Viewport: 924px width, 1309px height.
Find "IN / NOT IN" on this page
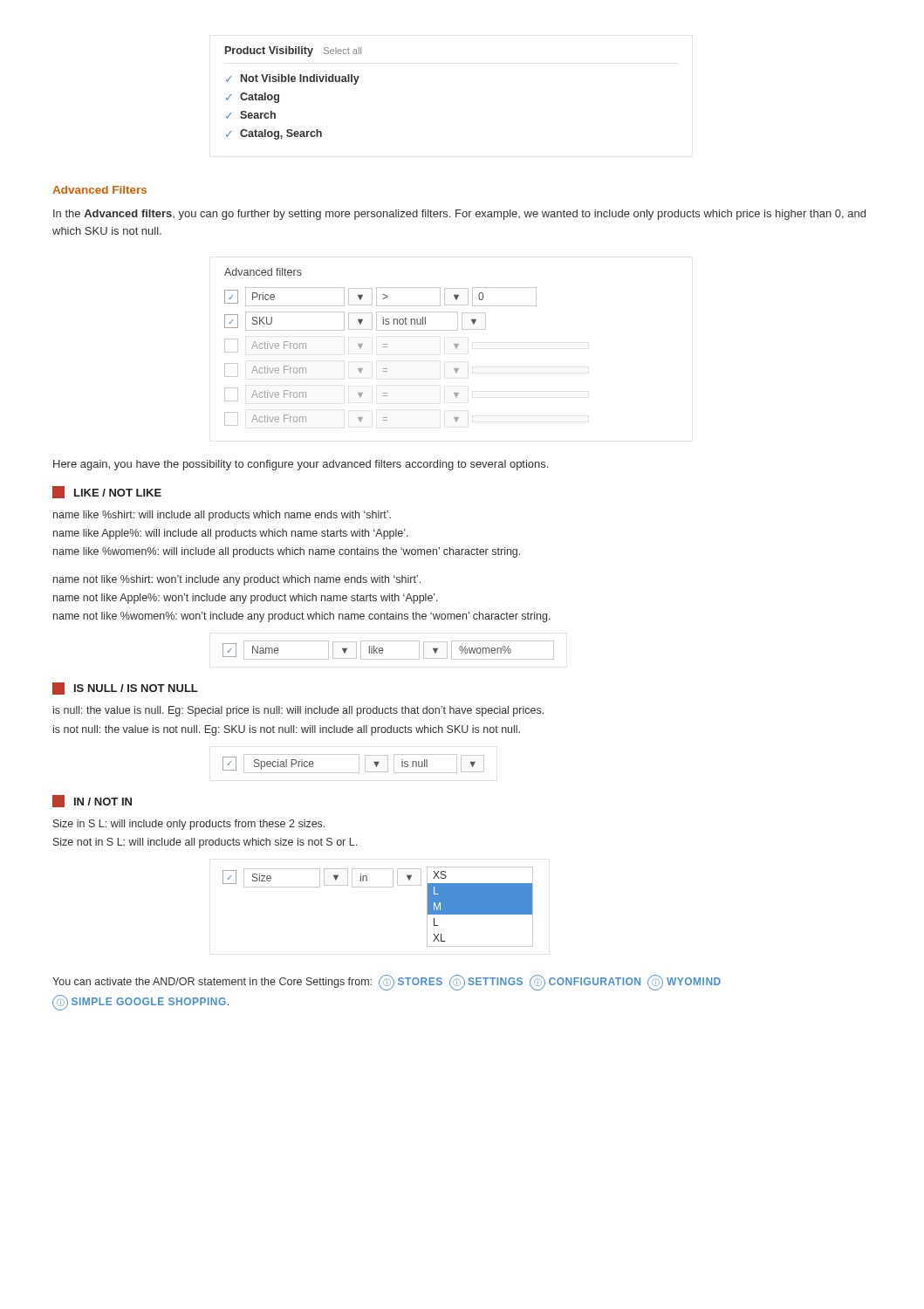92,802
